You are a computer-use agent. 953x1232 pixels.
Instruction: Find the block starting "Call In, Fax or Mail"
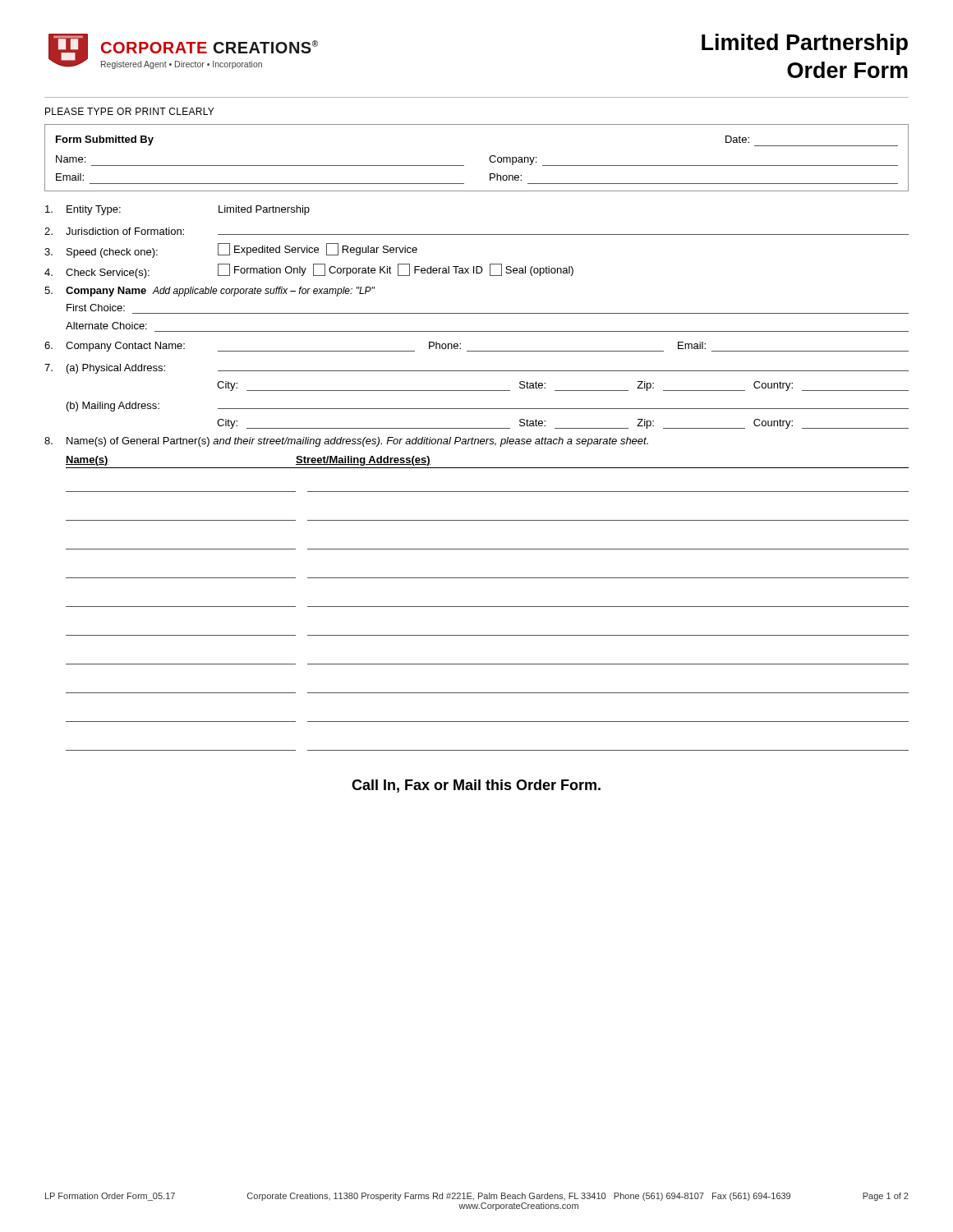coord(476,785)
